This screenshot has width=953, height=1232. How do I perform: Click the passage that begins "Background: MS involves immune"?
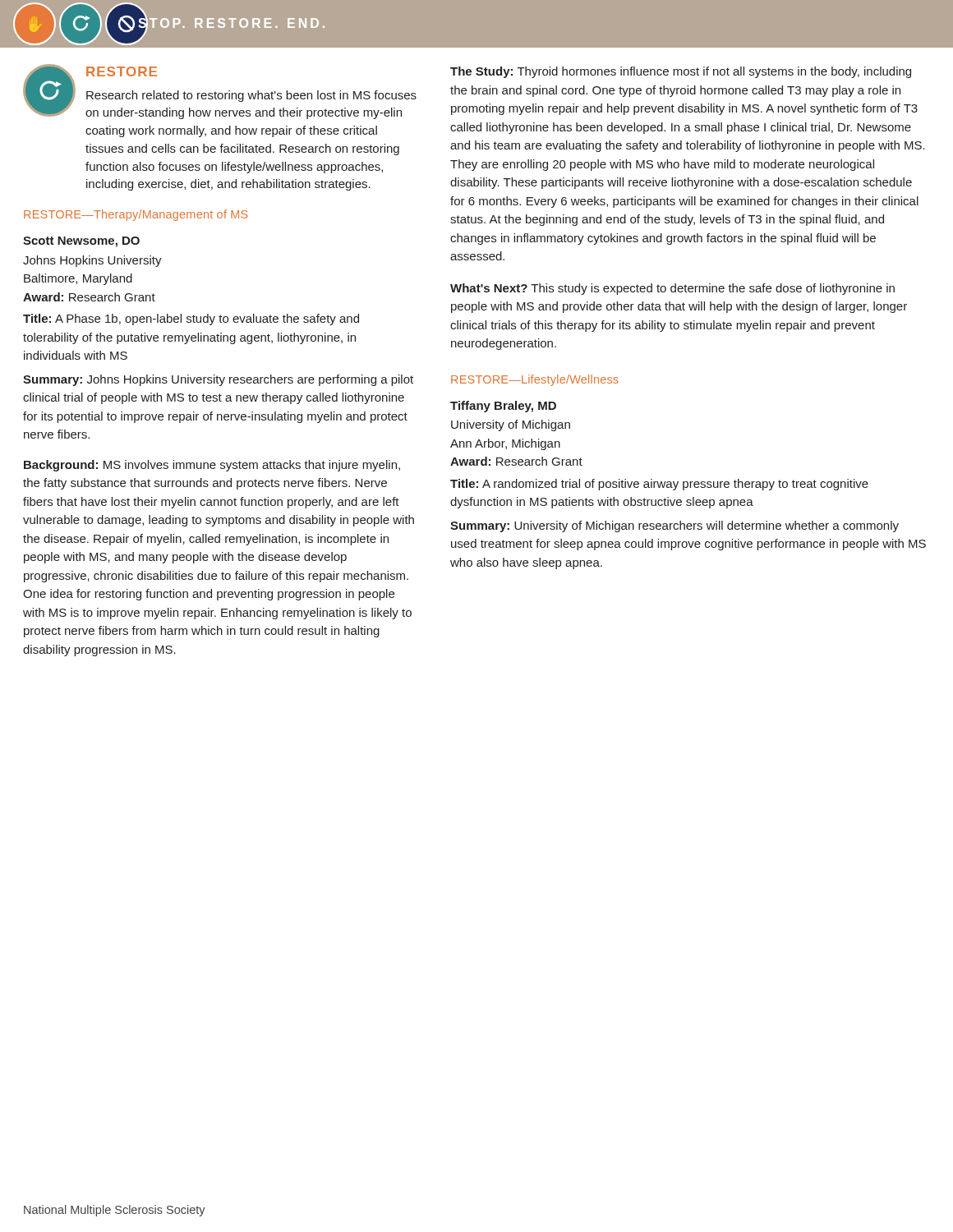pyautogui.click(x=219, y=557)
